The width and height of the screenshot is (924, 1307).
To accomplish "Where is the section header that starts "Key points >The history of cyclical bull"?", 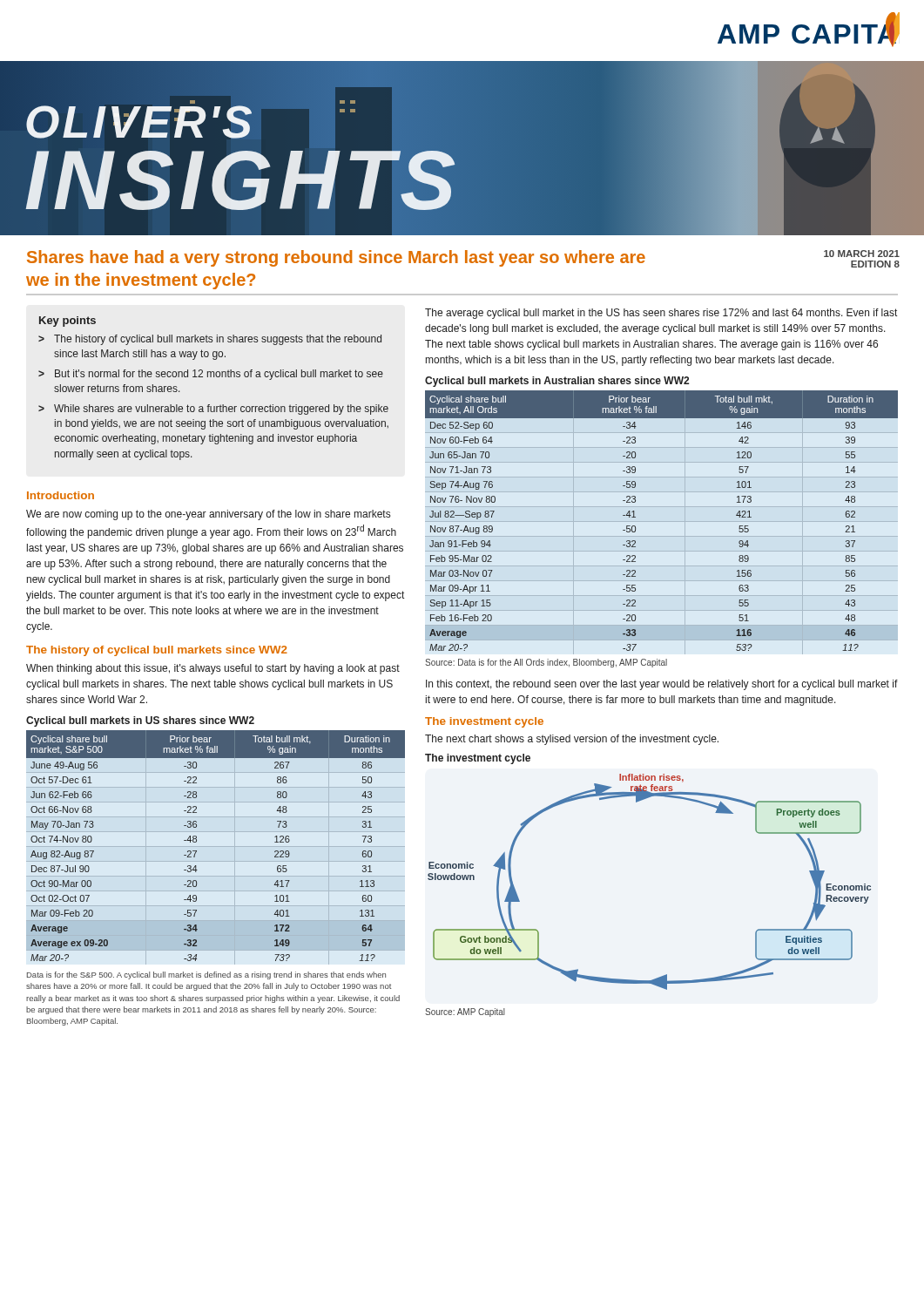I will coord(216,388).
